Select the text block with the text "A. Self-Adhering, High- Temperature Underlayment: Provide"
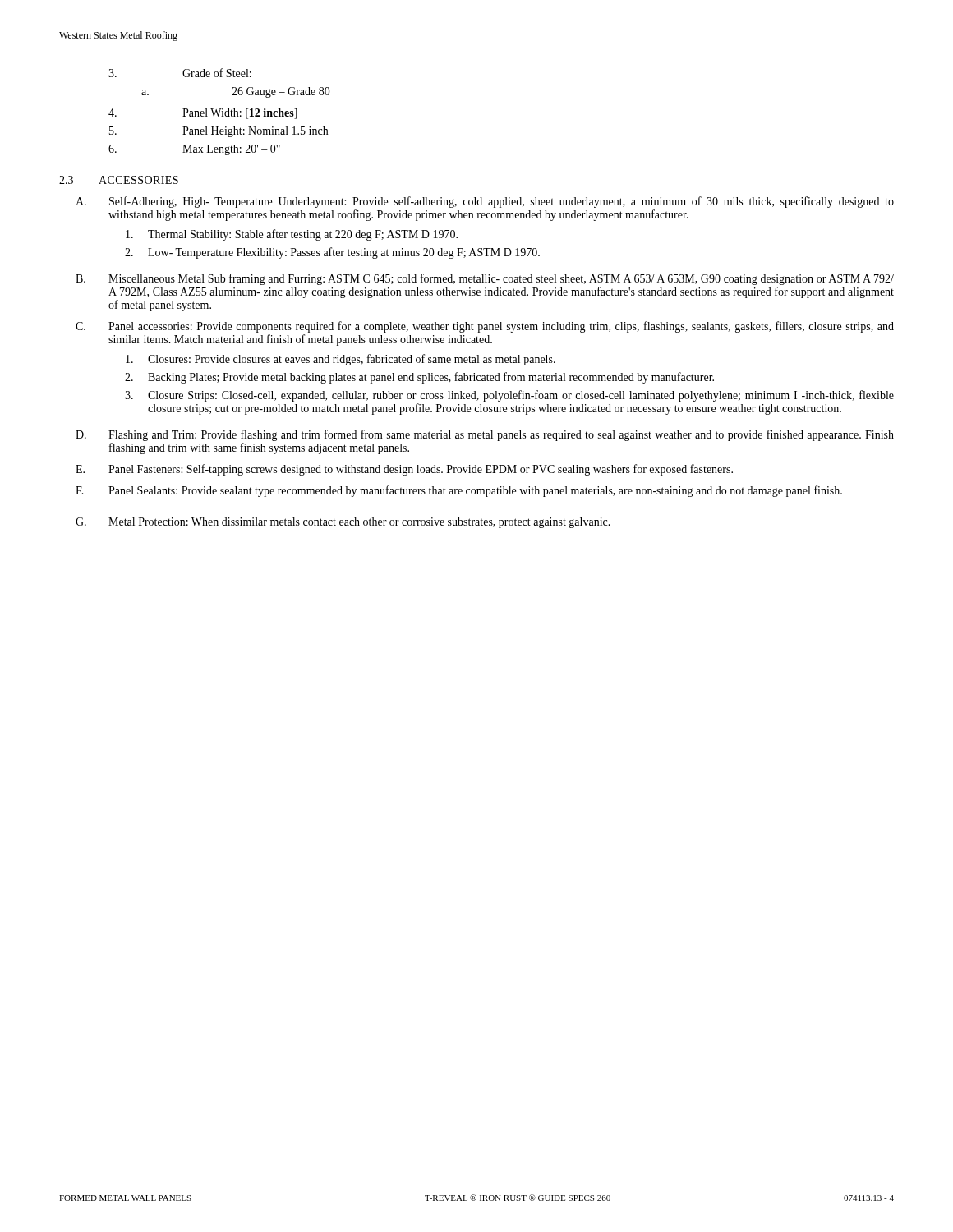This screenshot has width=953, height=1232. coord(485,202)
